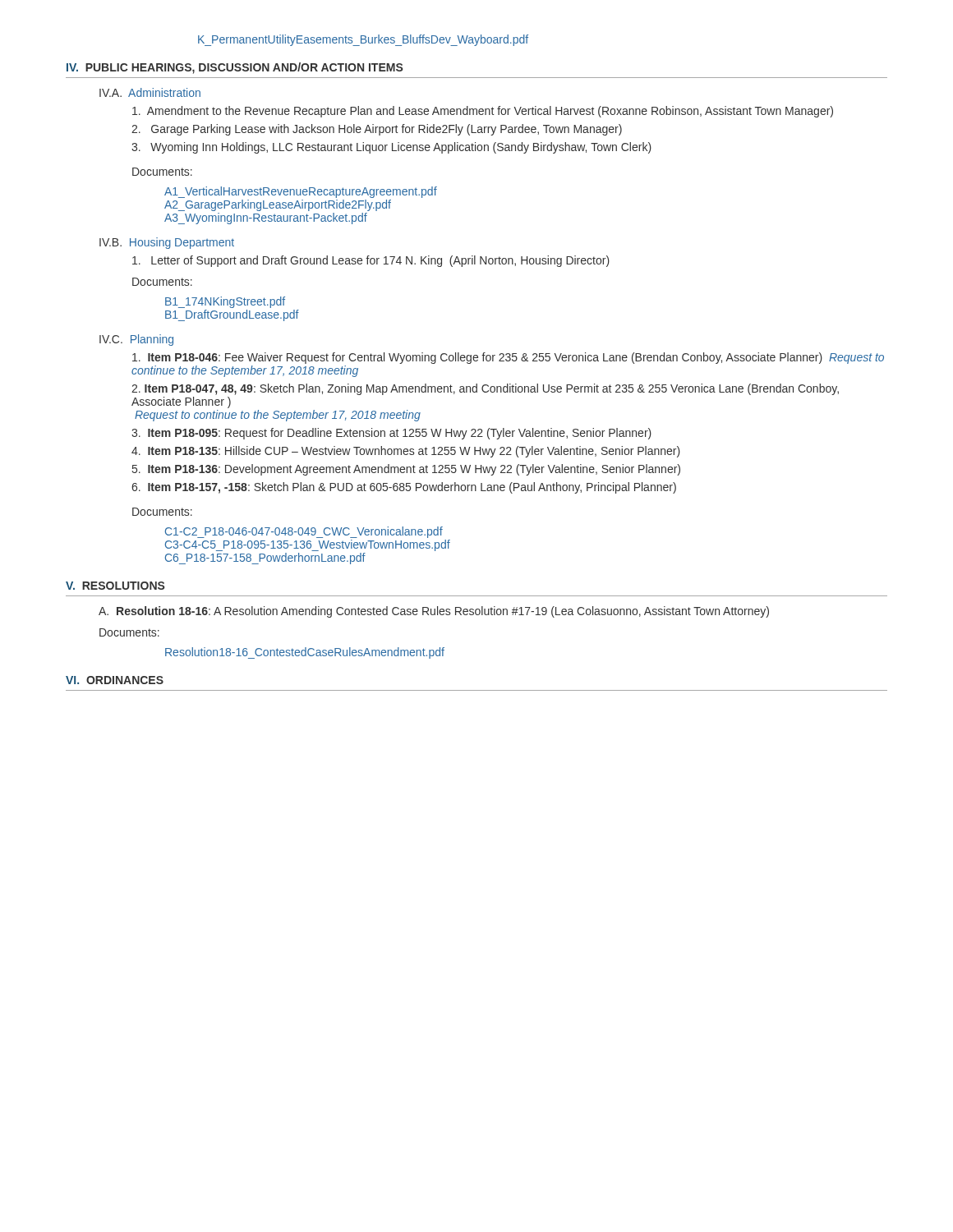Find the list item that reads "2. Item P18‑047, 48, 49: Sketch Plan, Zoning"
The image size is (953, 1232).
click(x=486, y=402)
